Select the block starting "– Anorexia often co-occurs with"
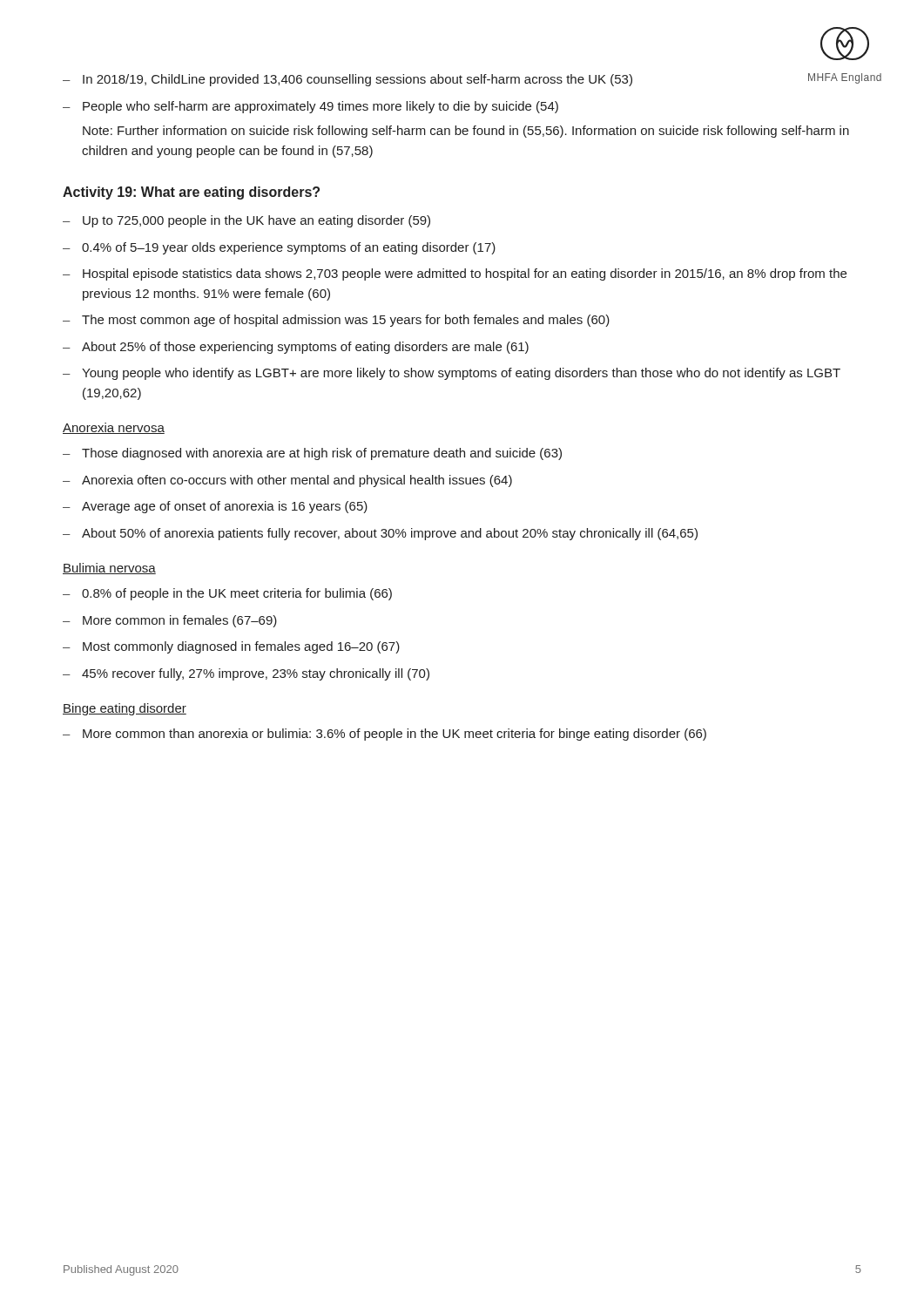The height and width of the screenshot is (1307, 924). pos(462,480)
